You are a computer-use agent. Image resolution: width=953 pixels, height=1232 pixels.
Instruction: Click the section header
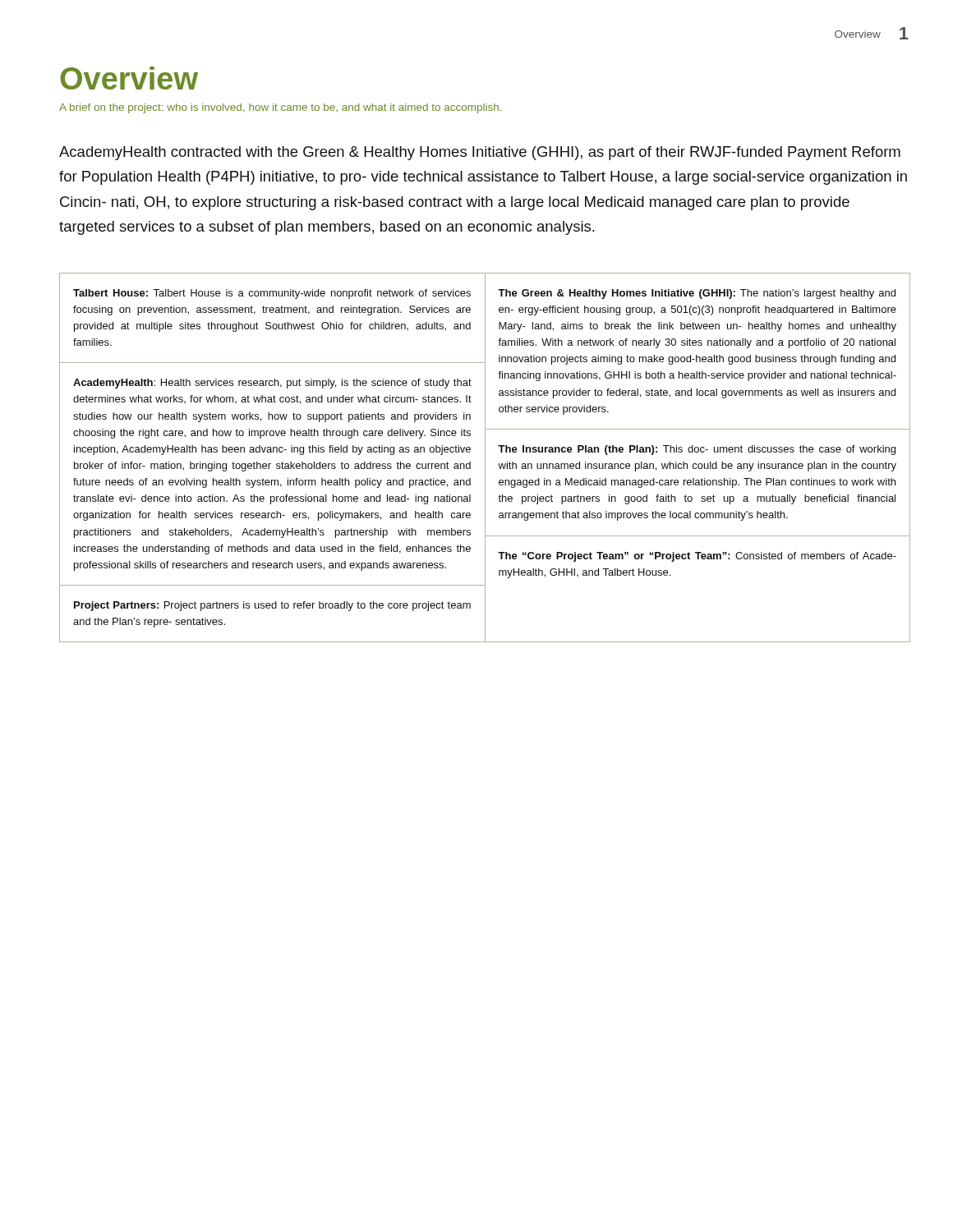[x=484, y=107]
